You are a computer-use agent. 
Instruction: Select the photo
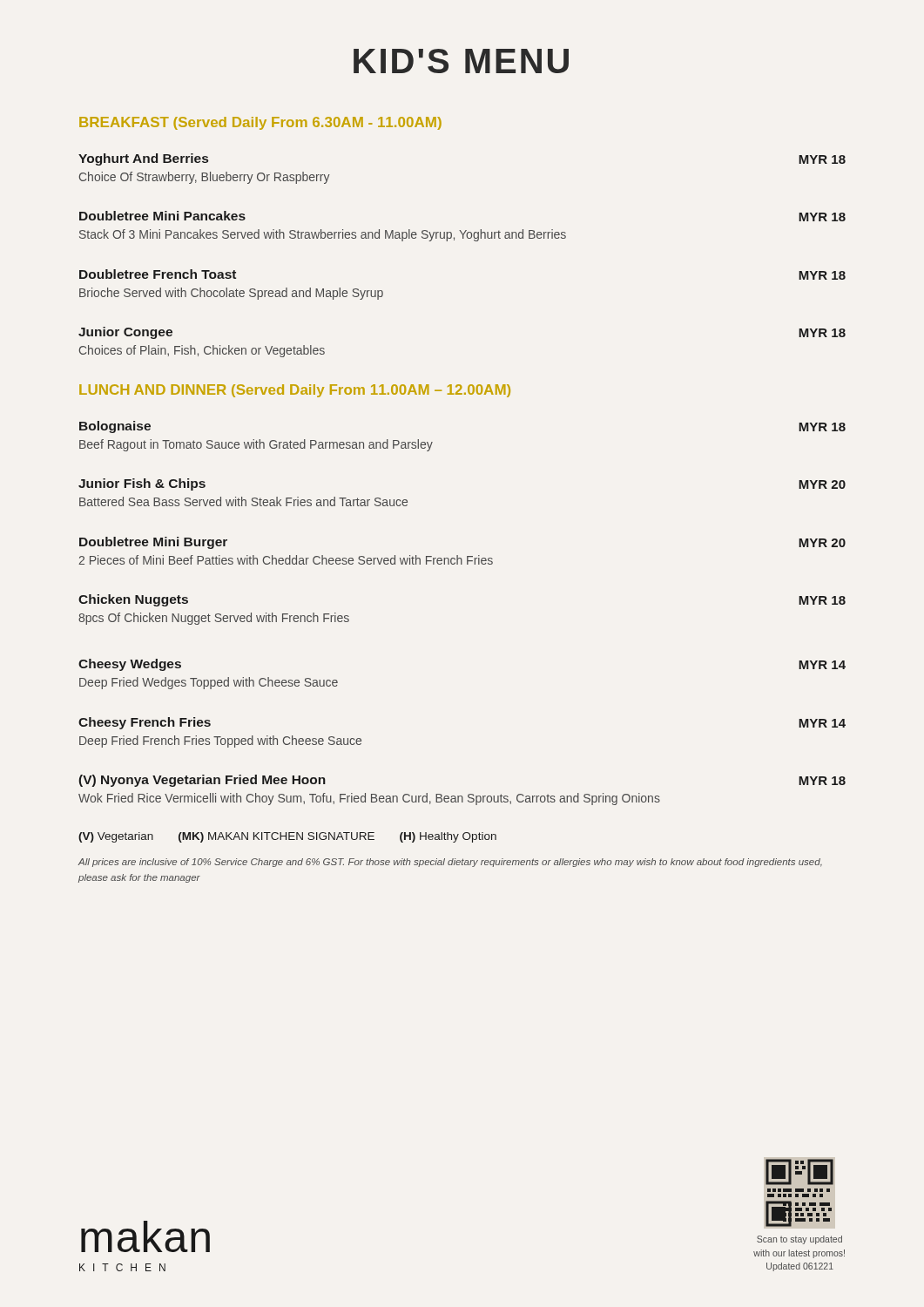[800, 1215]
